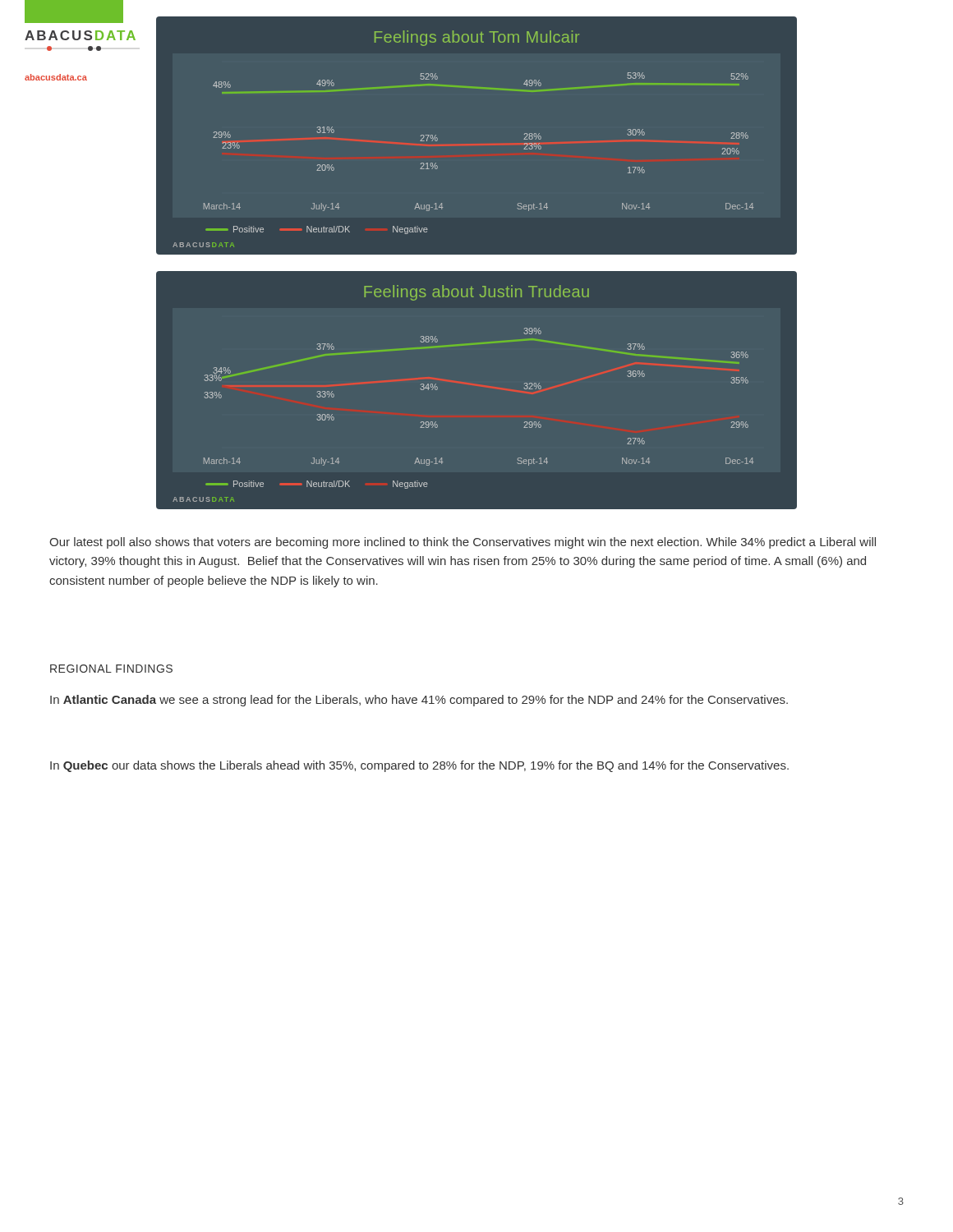Screen dimensions: 1232x953
Task: Locate the block of text that opens with "In Atlantic Canada we see a strong lead"
Action: [419, 699]
